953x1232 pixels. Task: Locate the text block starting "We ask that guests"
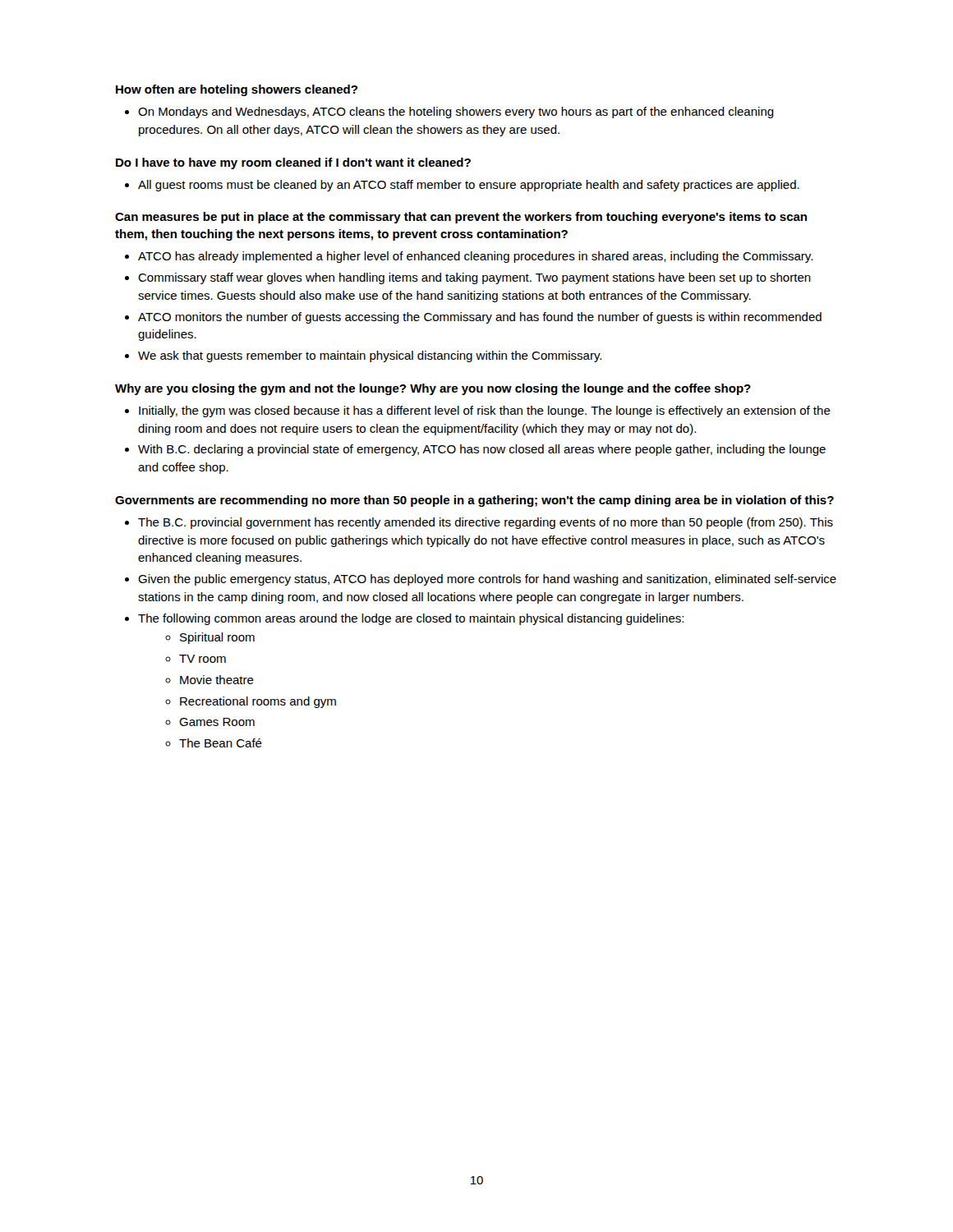point(488,355)
